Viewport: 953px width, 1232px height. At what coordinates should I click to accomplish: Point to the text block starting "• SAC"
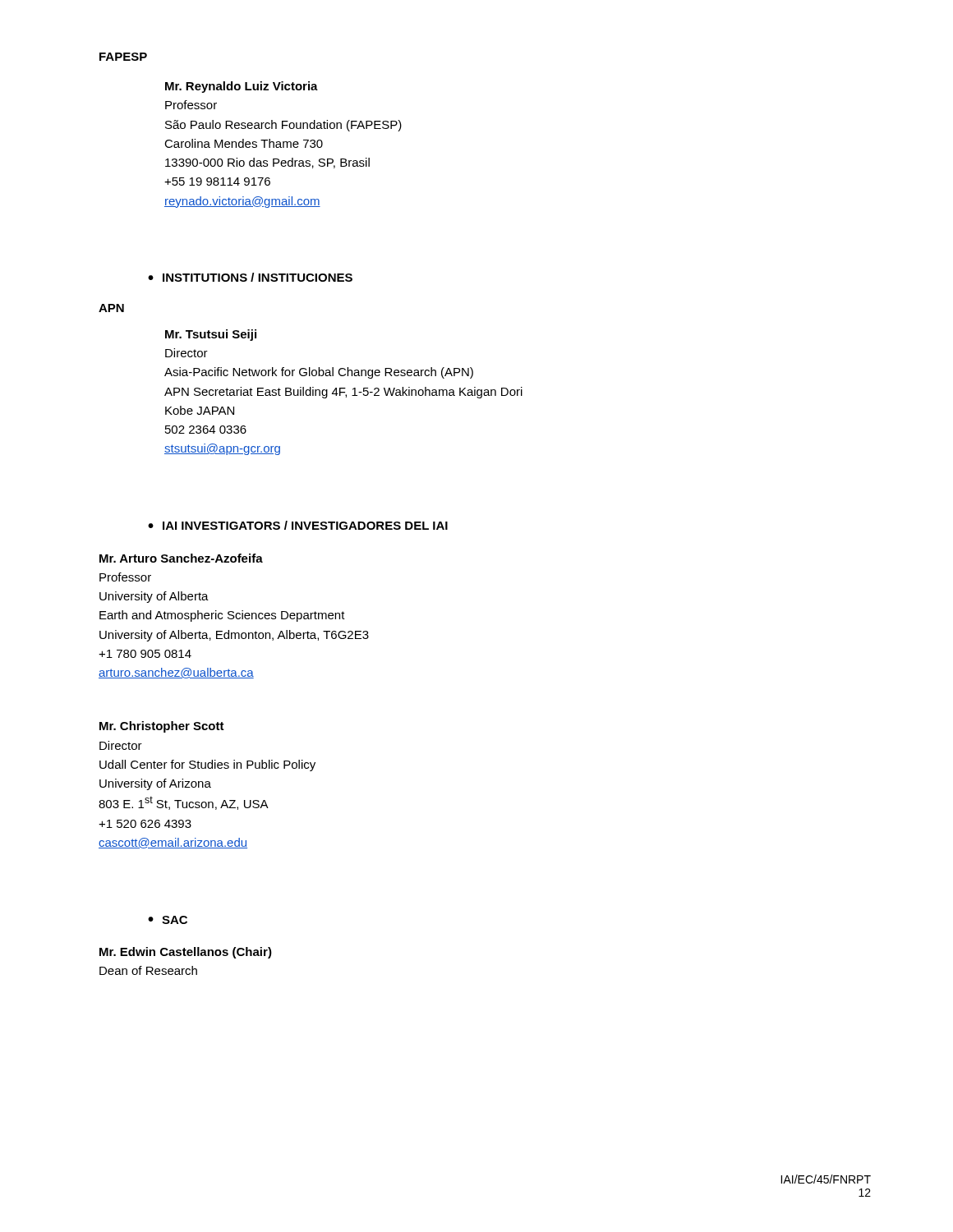168,919
